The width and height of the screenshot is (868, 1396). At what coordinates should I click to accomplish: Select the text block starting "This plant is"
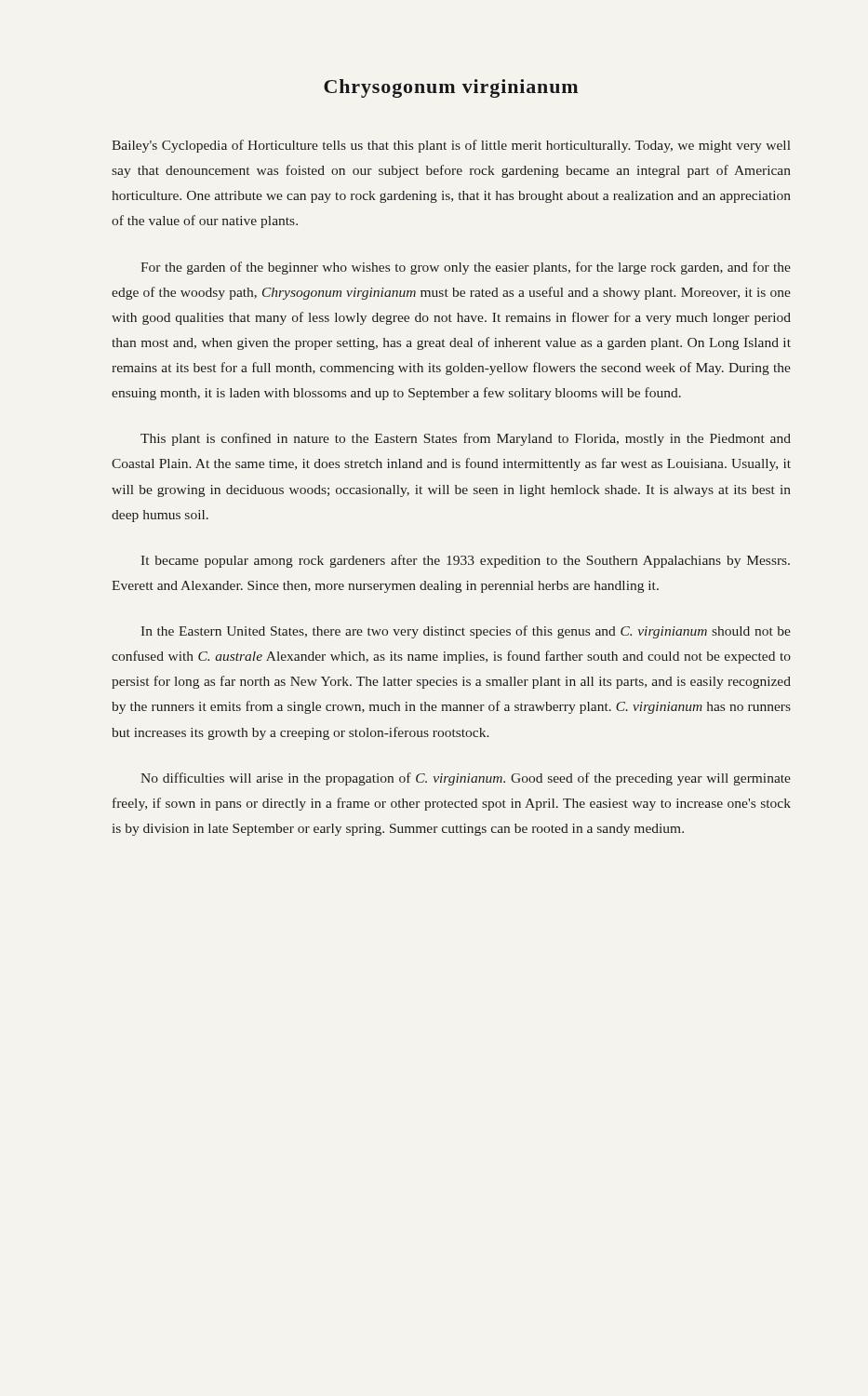(x=451, y=476)
